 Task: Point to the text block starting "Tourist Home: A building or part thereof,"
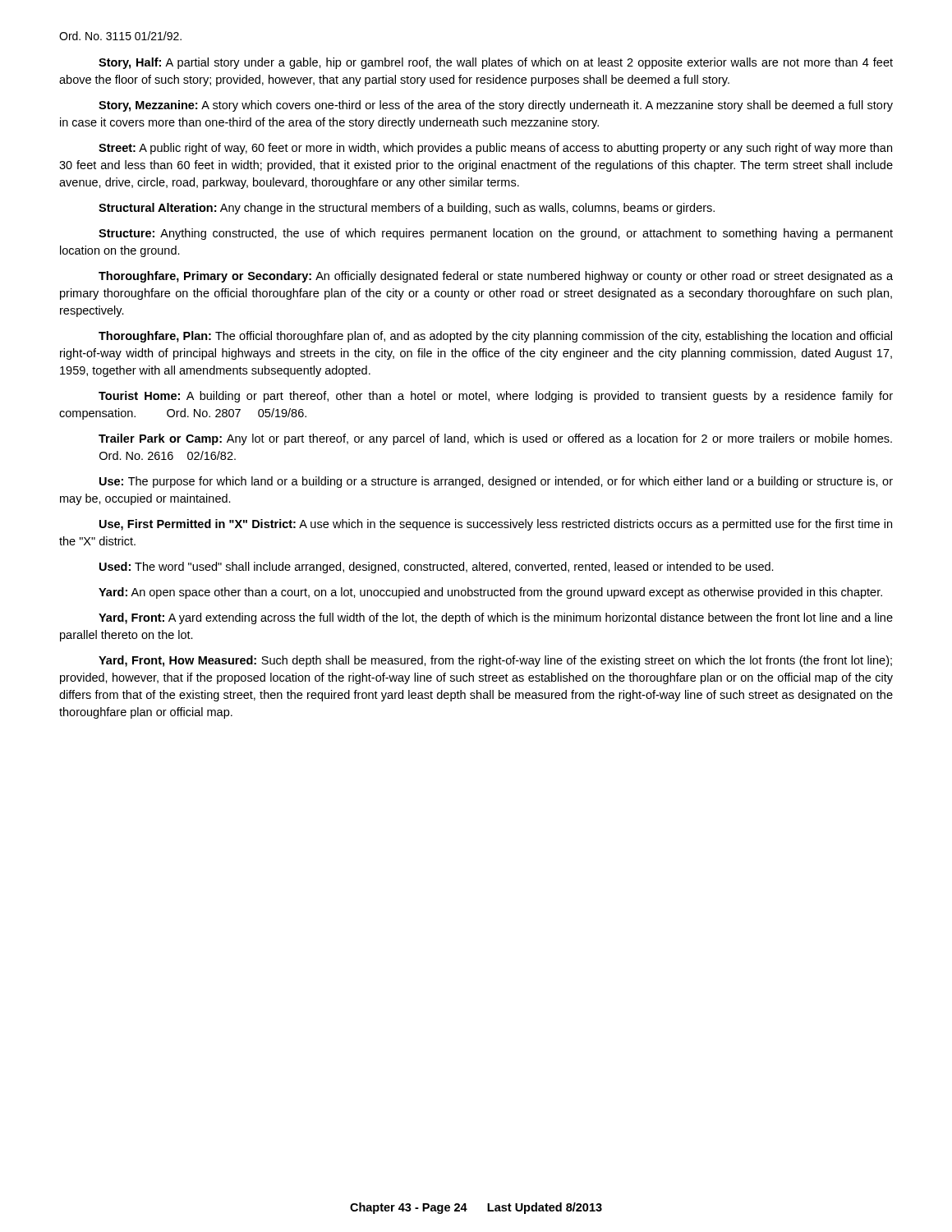tap(476, 405)
